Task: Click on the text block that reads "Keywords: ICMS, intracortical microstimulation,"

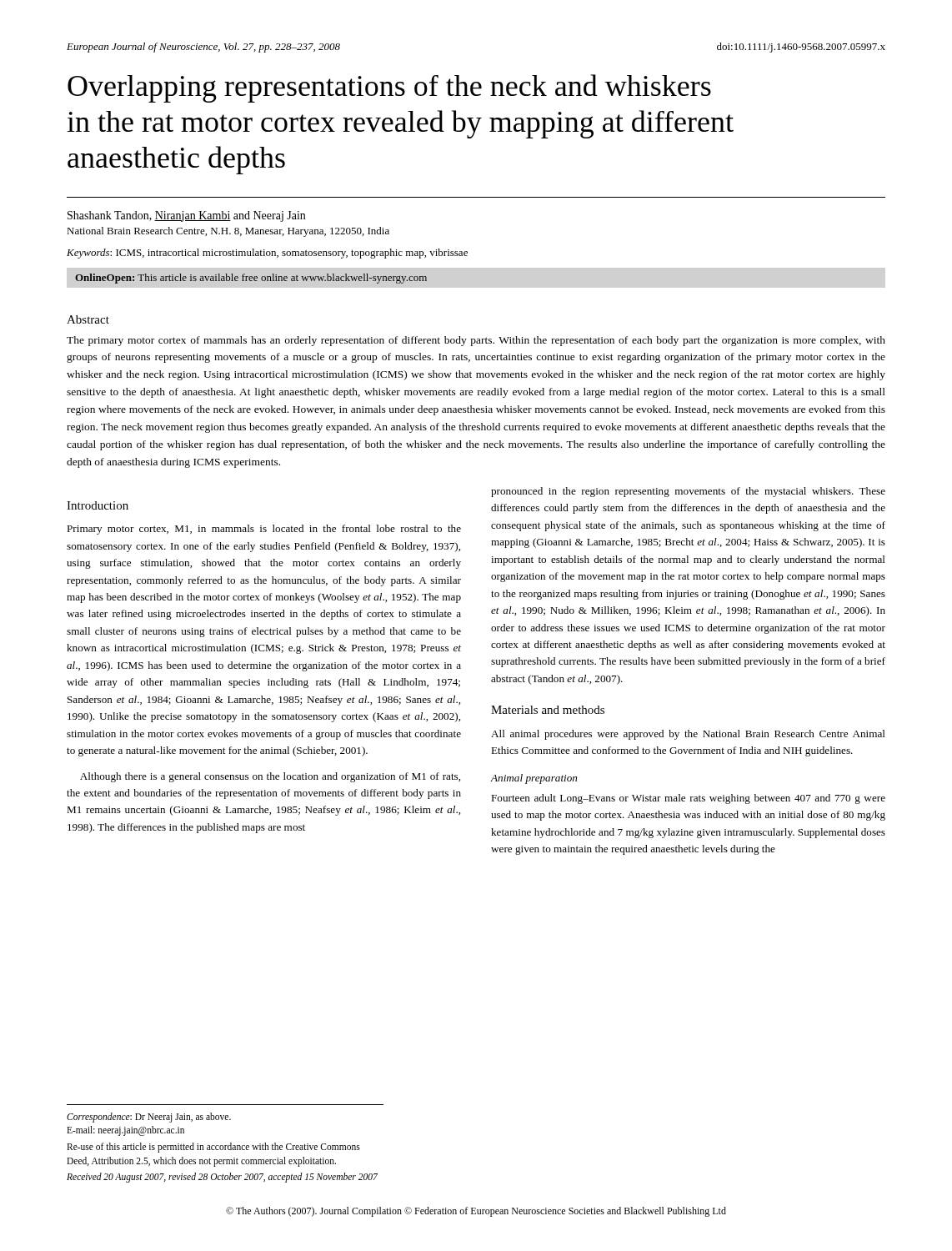Action: 267,252
